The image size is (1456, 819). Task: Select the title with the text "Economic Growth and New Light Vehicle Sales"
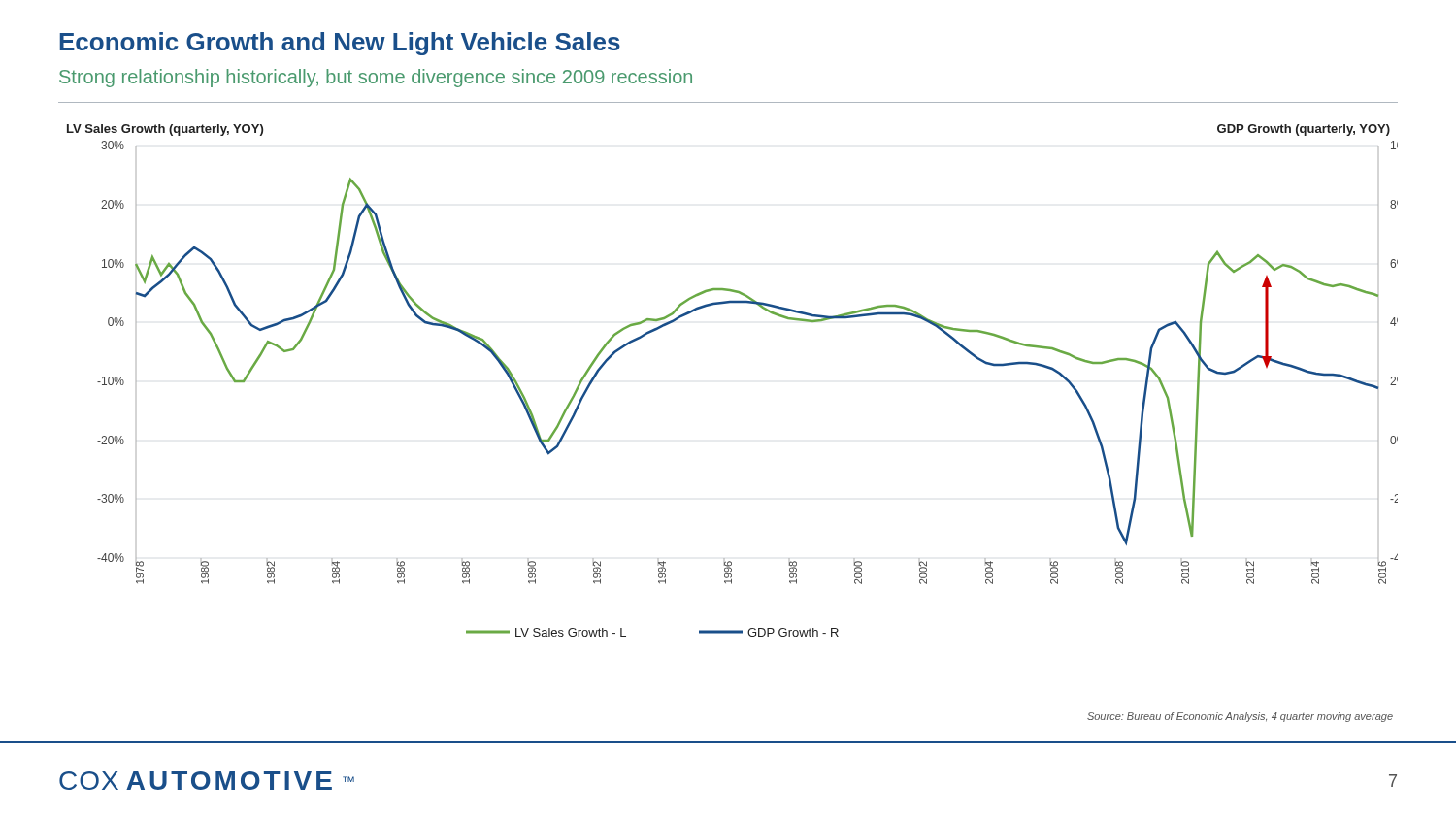[x=339, y=42]
